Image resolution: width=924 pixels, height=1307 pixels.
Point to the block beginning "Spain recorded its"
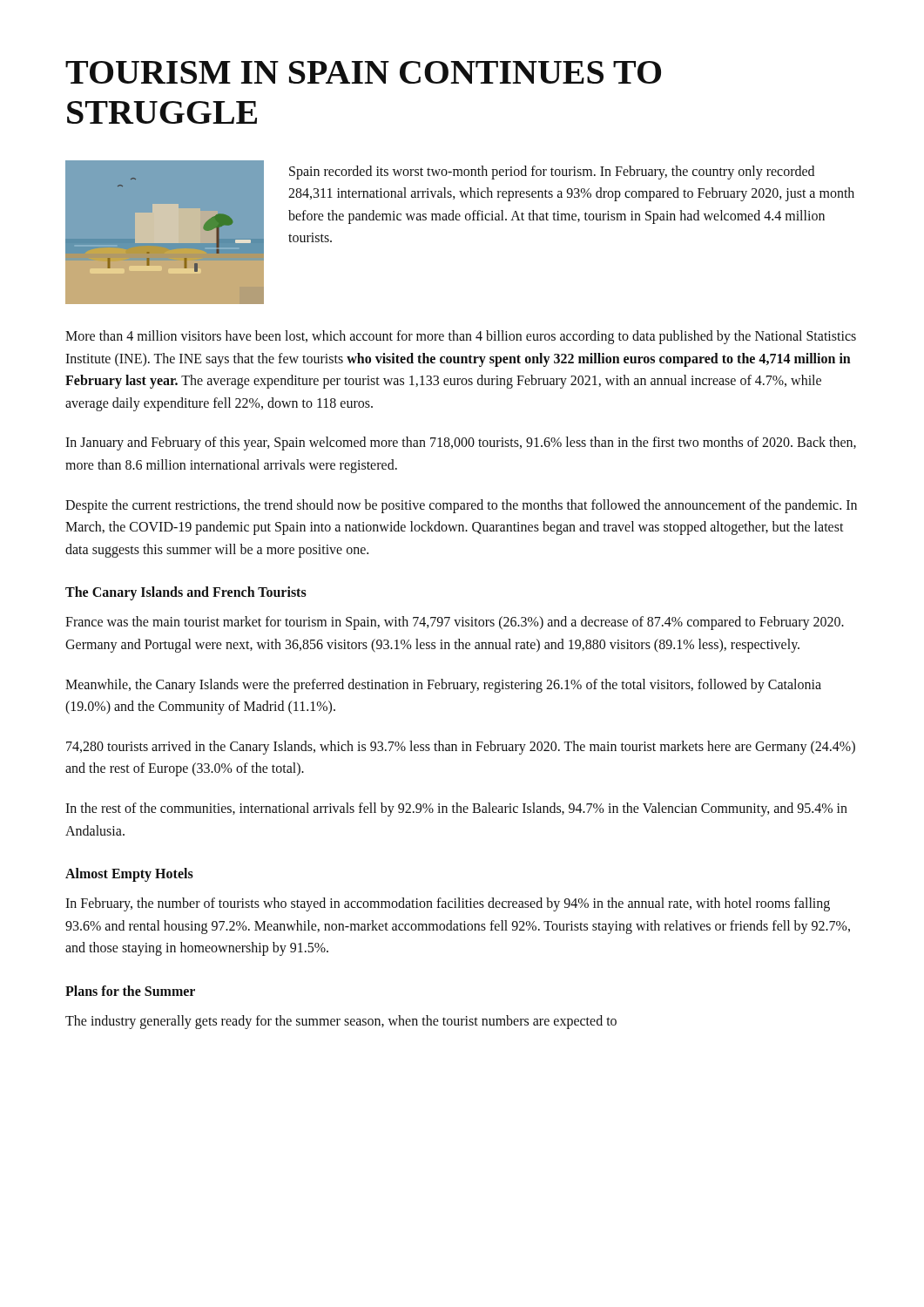pyautogui.click(x=571, y=204)
